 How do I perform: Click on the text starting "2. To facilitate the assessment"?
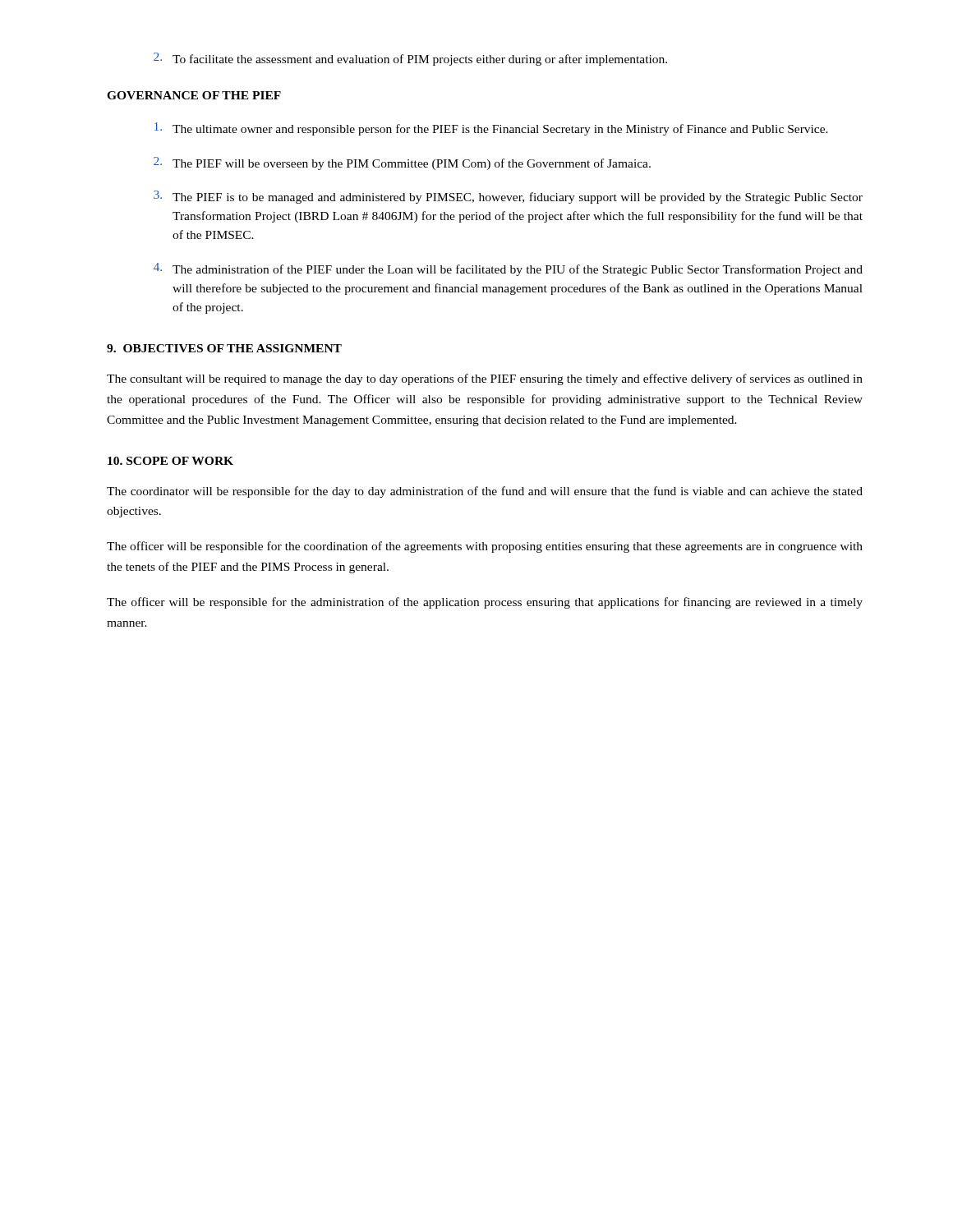pyautogui.click(x=501, y=59)
